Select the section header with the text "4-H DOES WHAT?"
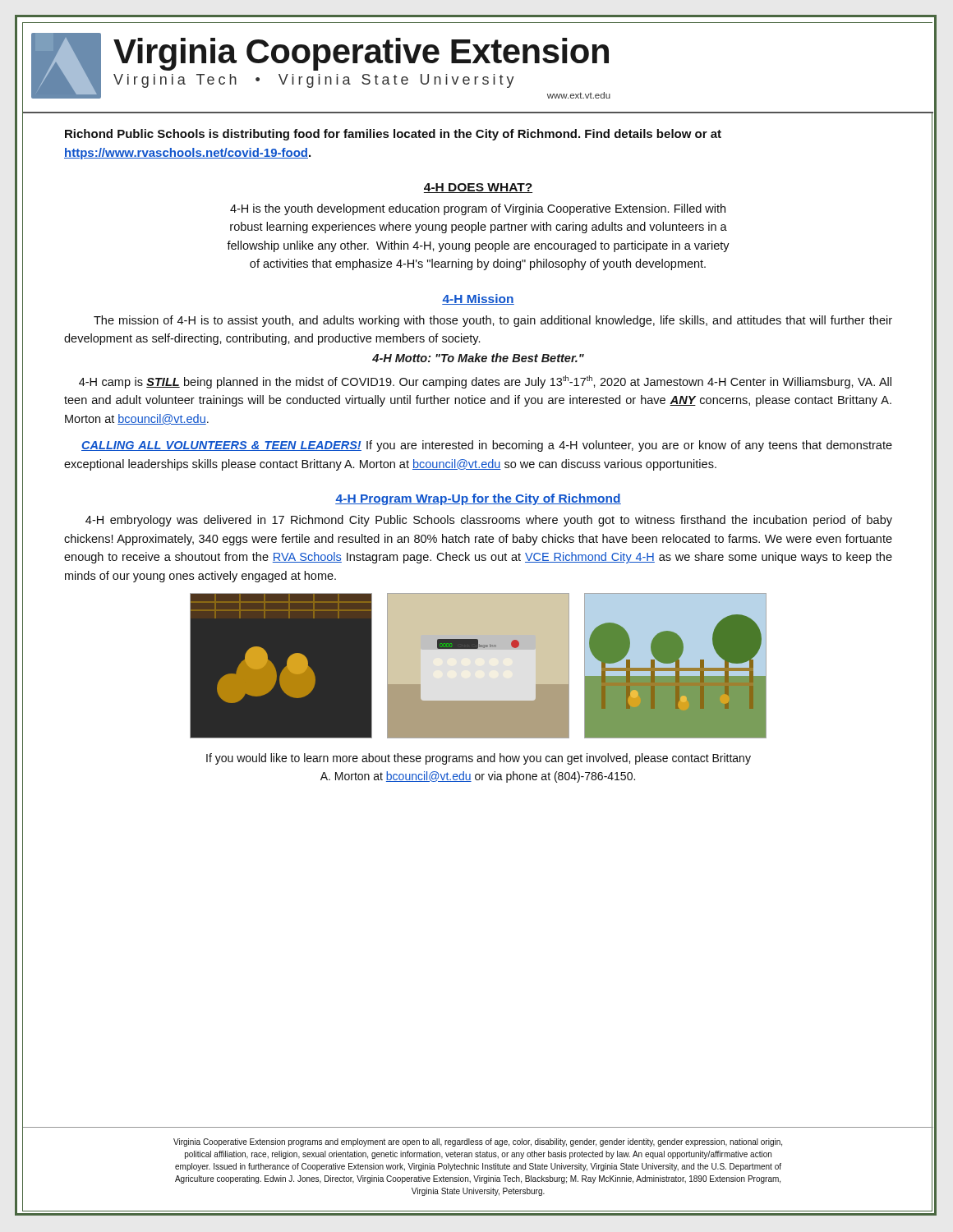Image resolution: width=953 pixels, height=1232 pixels. 478,187
